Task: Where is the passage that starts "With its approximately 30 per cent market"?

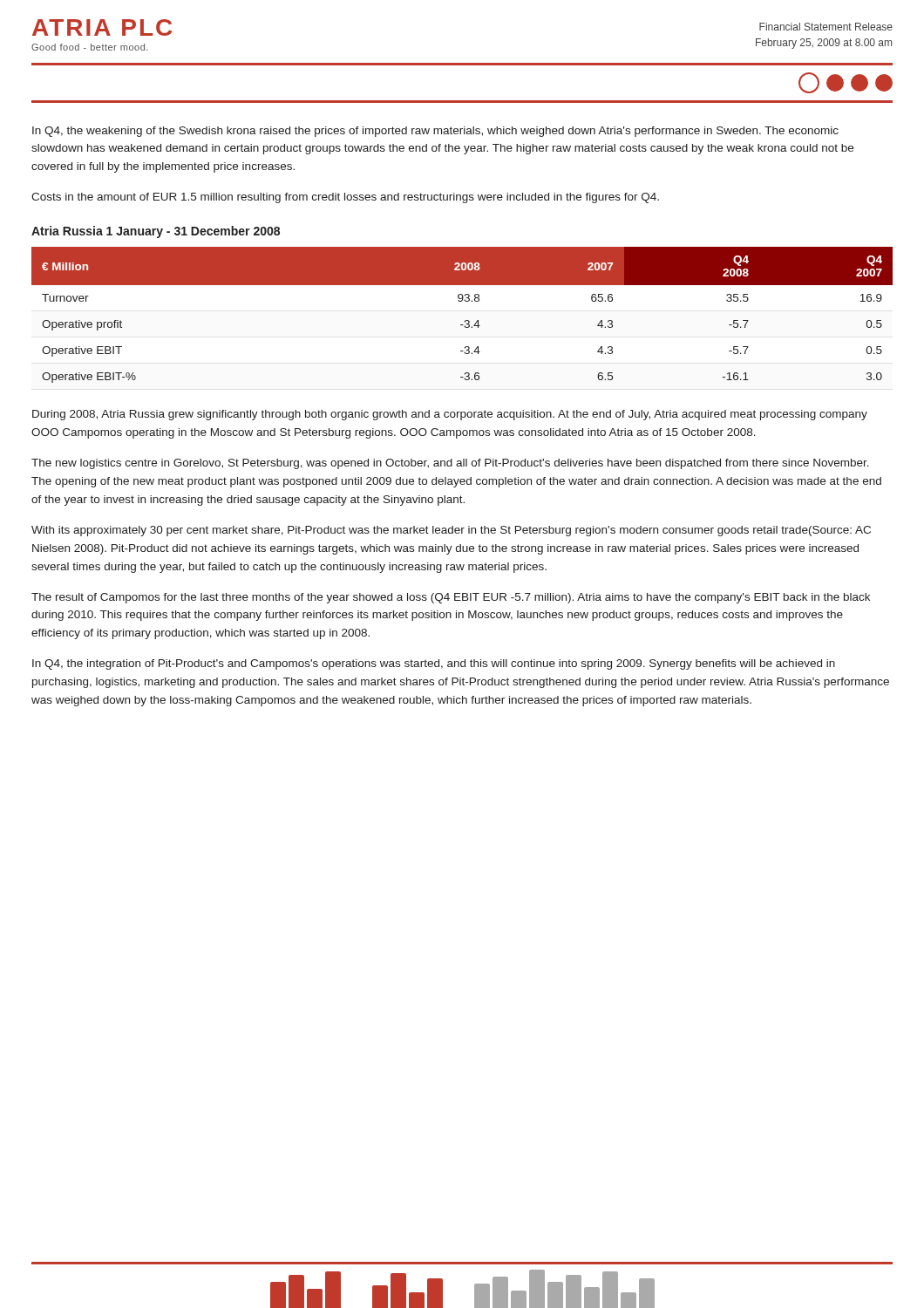Action: tap(451, 548)
